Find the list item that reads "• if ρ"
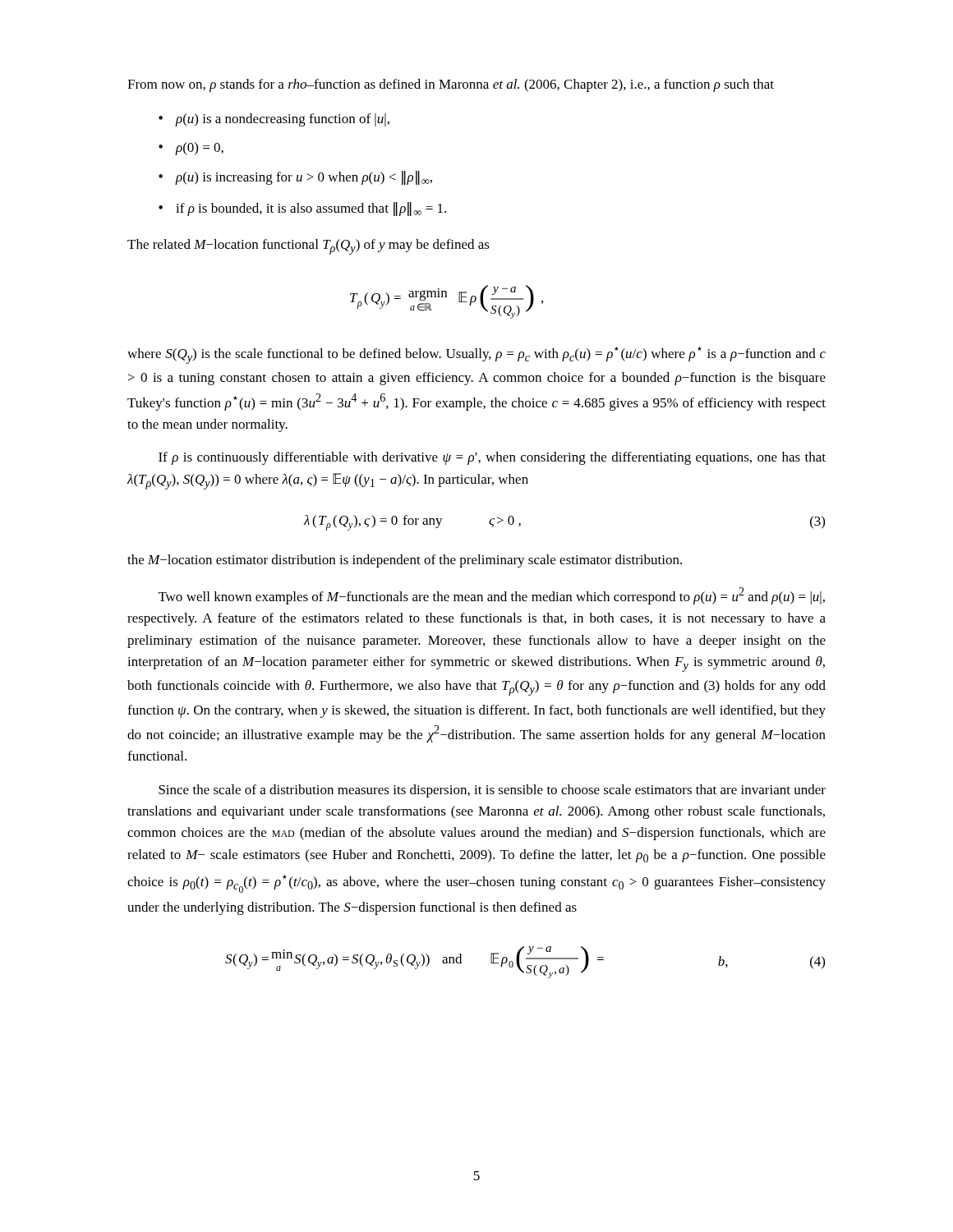The image size is (953, 1232). point(303,209)
